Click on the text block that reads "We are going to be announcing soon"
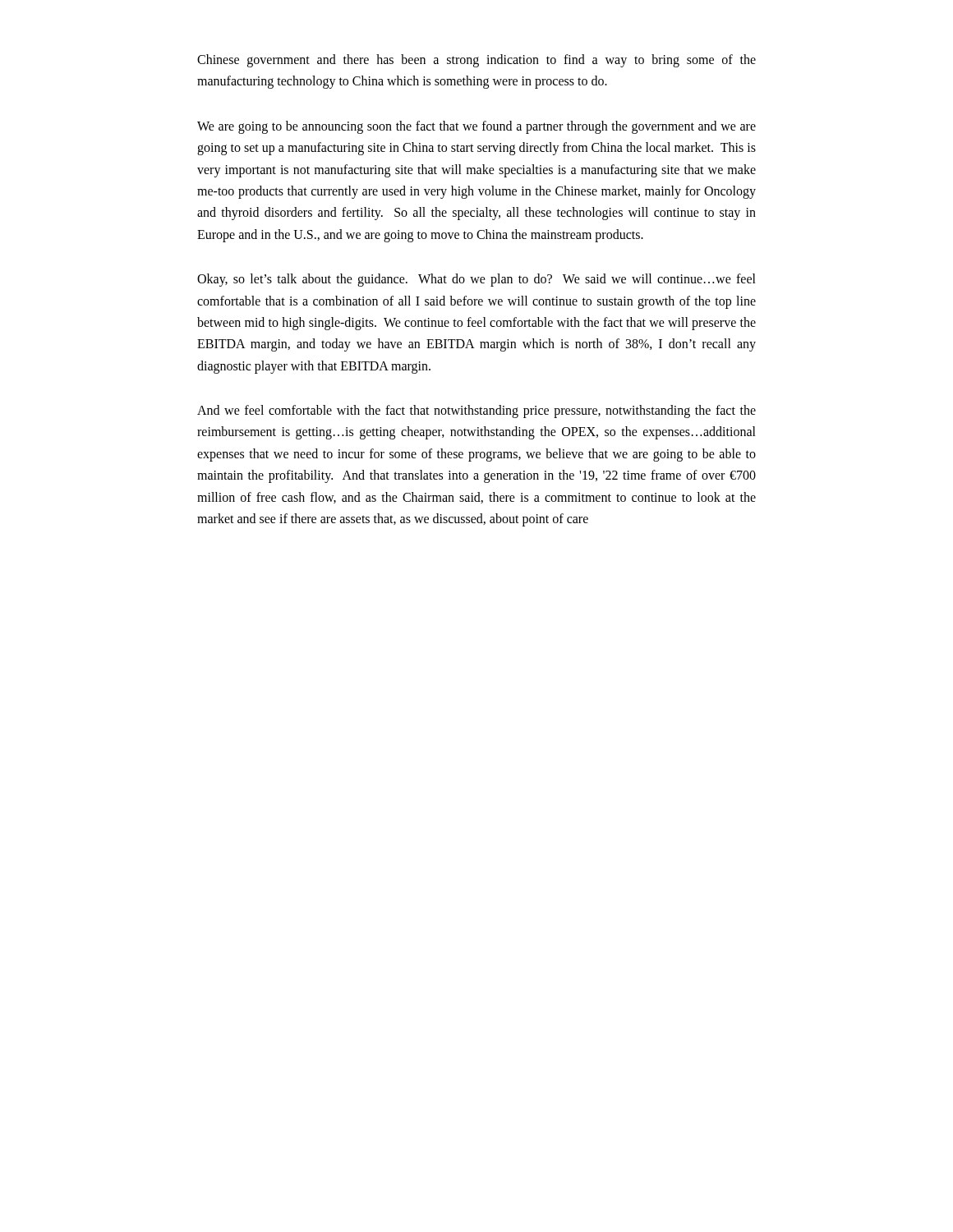953x1232 pixels. [x=476, y=180]
